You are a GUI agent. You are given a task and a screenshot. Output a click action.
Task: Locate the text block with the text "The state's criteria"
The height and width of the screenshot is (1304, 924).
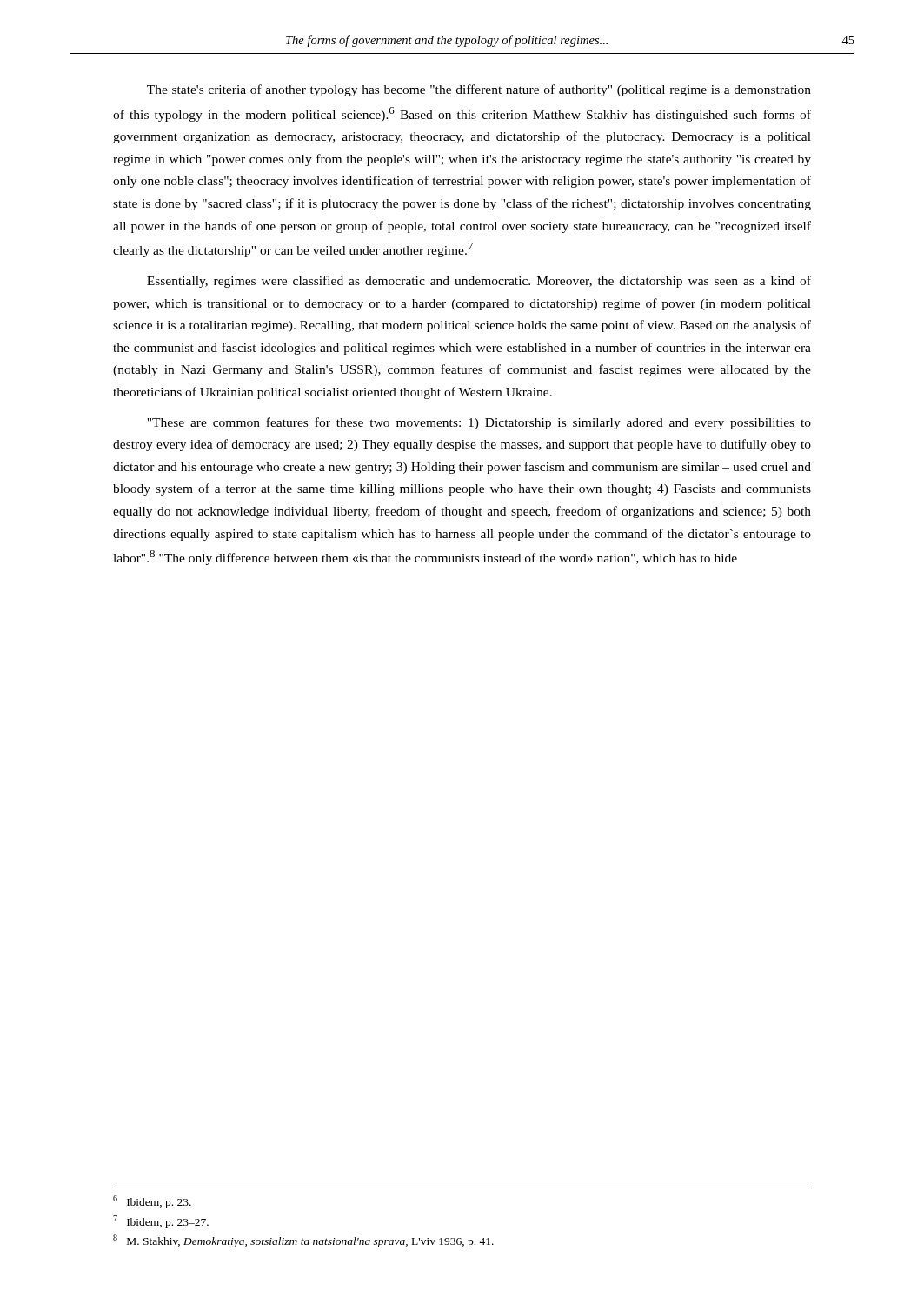click(x=462, y=324)
